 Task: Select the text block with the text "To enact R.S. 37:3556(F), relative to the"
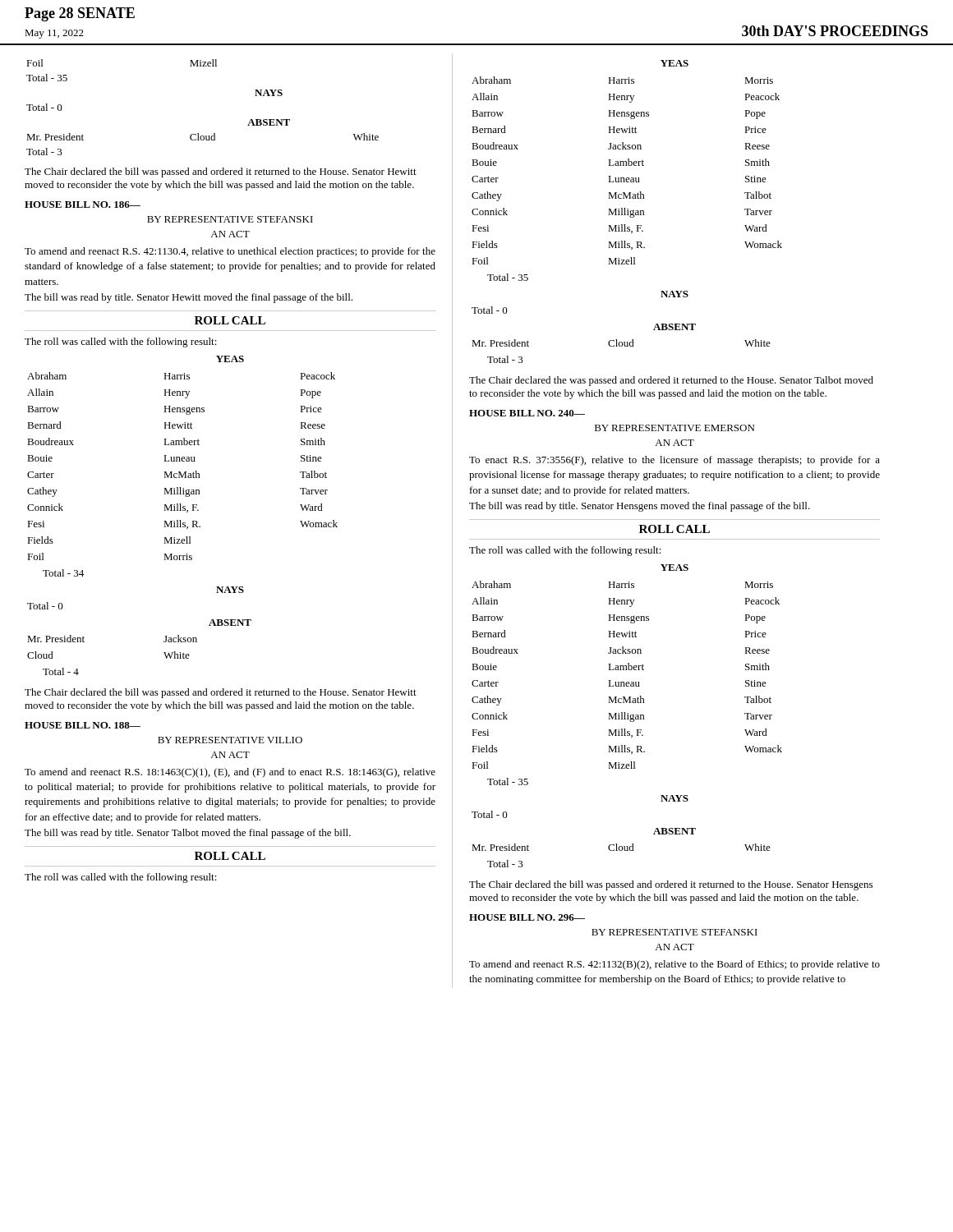tap(674, 475)
